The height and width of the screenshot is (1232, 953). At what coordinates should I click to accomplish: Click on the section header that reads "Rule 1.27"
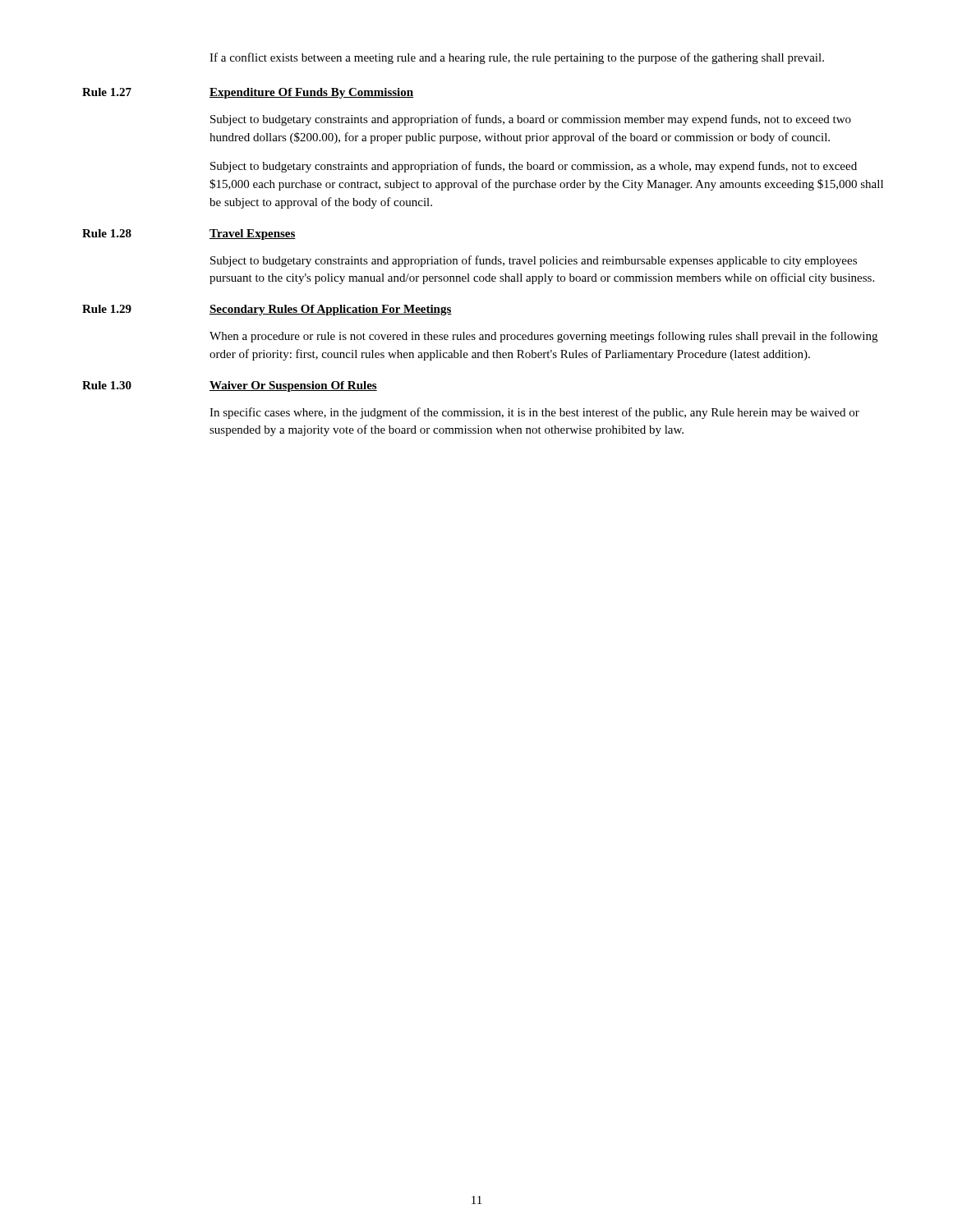tap(107, 92)
